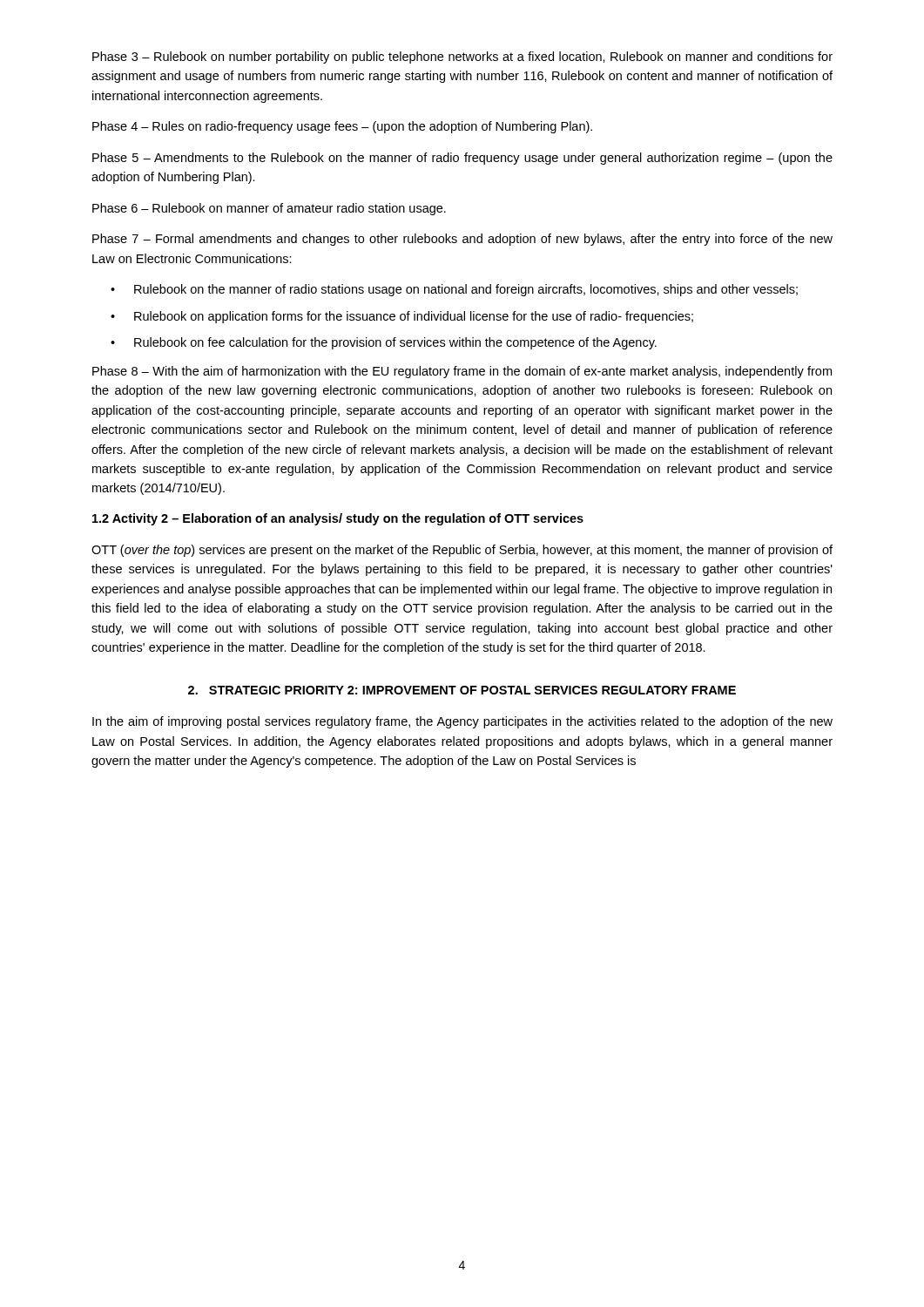Click on the passage starting "1.2 Activity 2 – Elaboration"
This screenshot has height=1307, width=924.
click(338, 518)
